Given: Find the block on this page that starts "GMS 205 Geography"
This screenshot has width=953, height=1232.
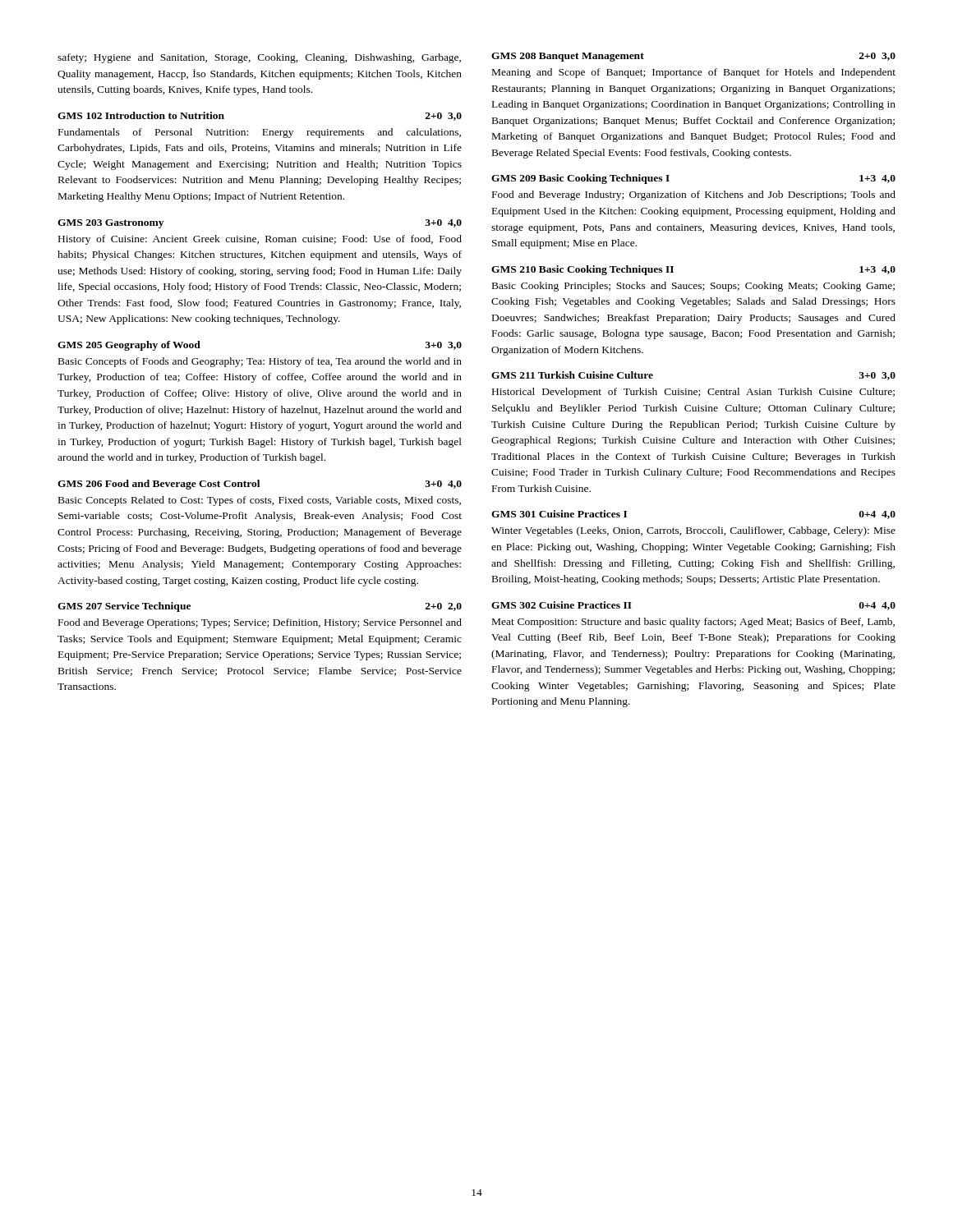Looking at the screenshot, I should click(x=260, y=402).
